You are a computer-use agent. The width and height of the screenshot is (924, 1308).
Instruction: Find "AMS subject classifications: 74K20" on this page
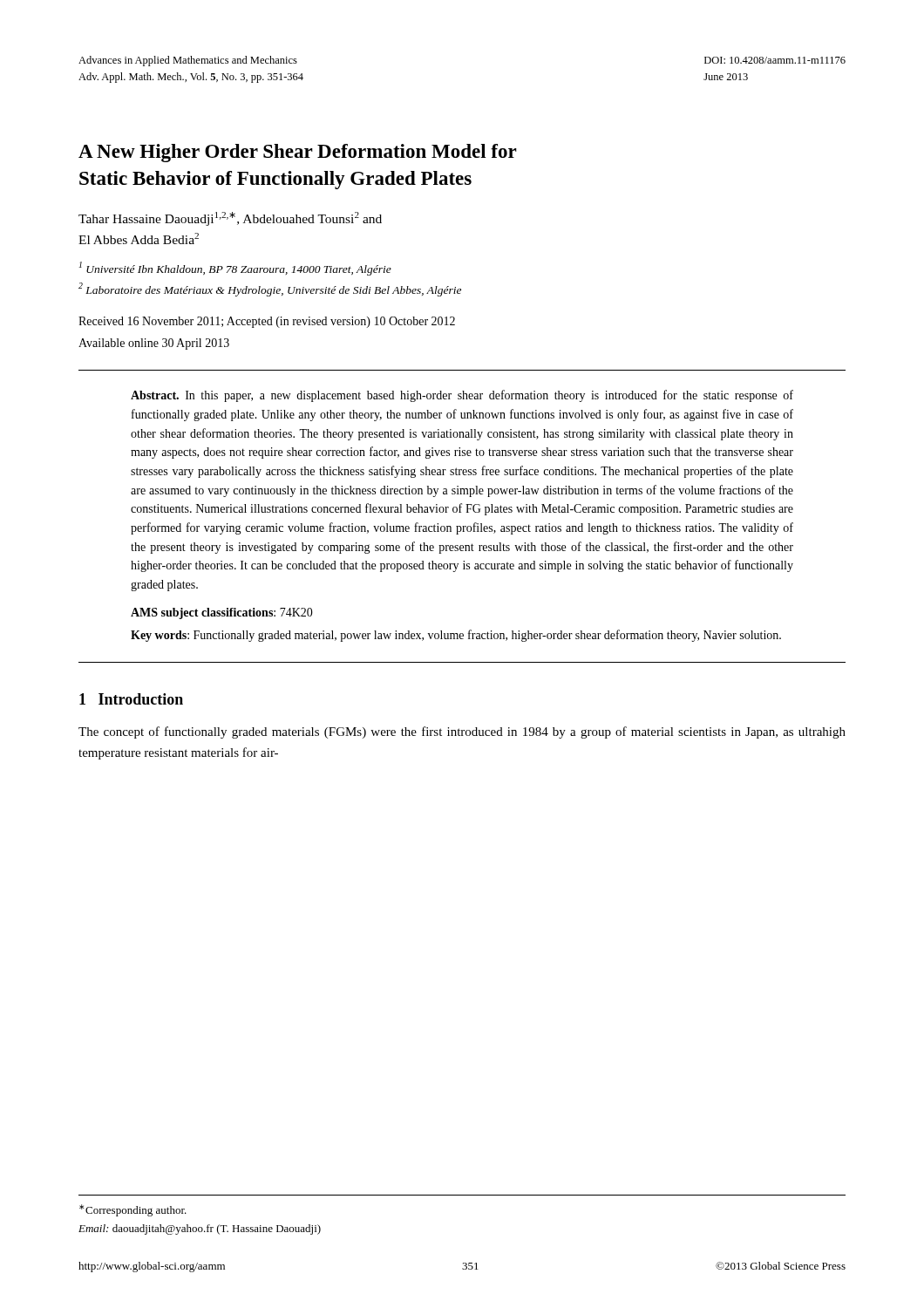pyautogui.click(x=222, y=612)
